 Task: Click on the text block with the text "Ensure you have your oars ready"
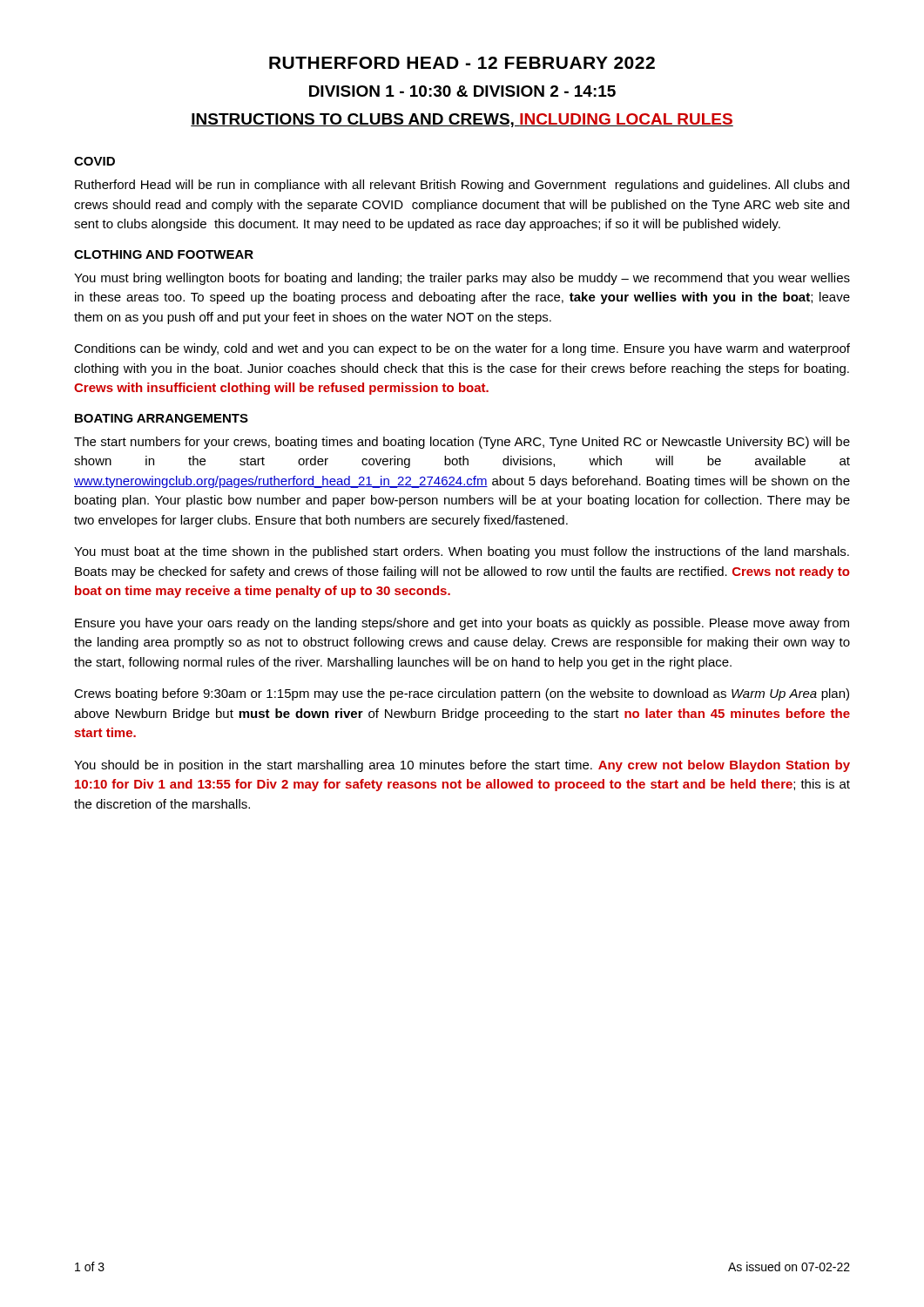click(462, 642)
